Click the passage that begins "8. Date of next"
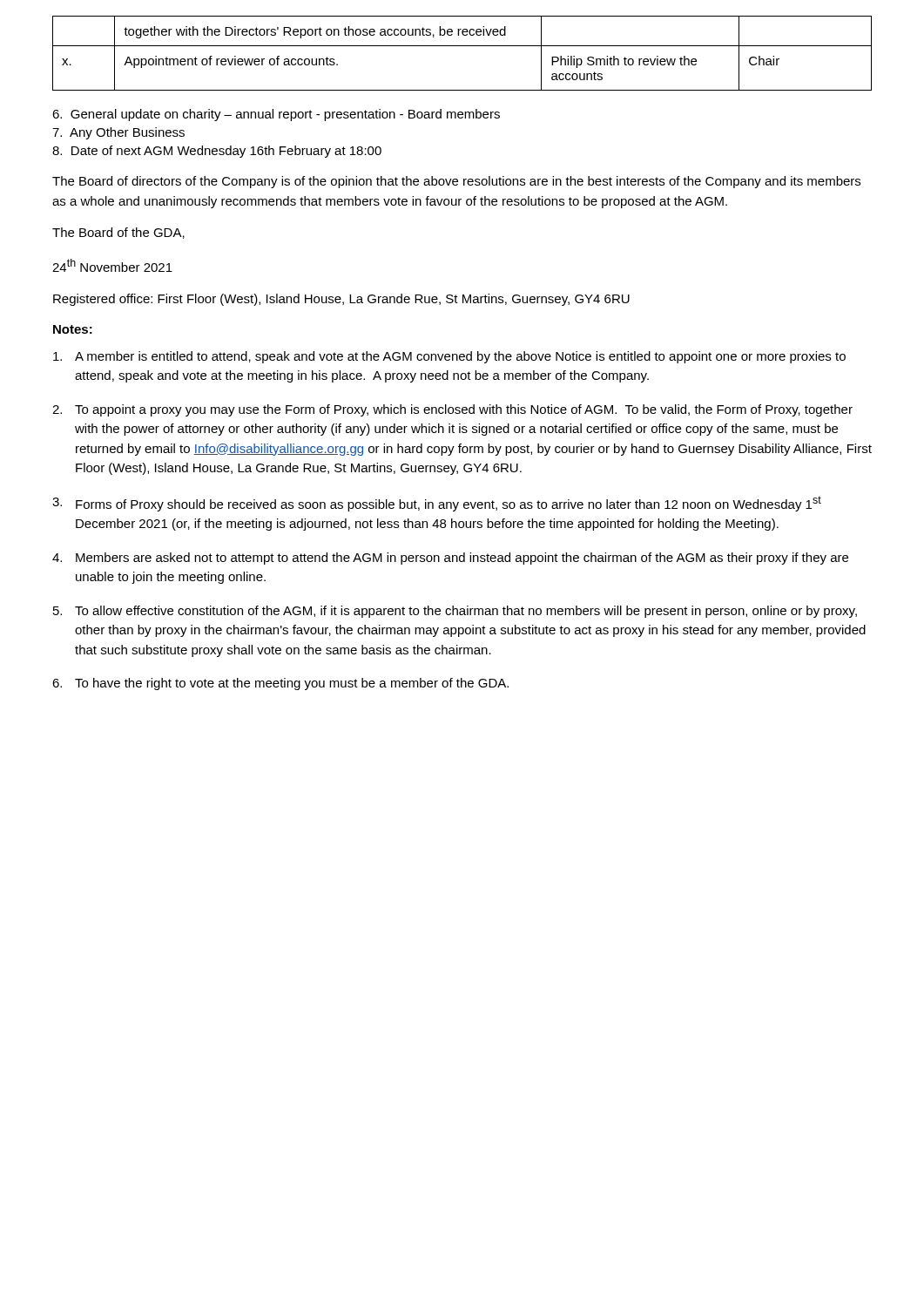 [217, 150]
